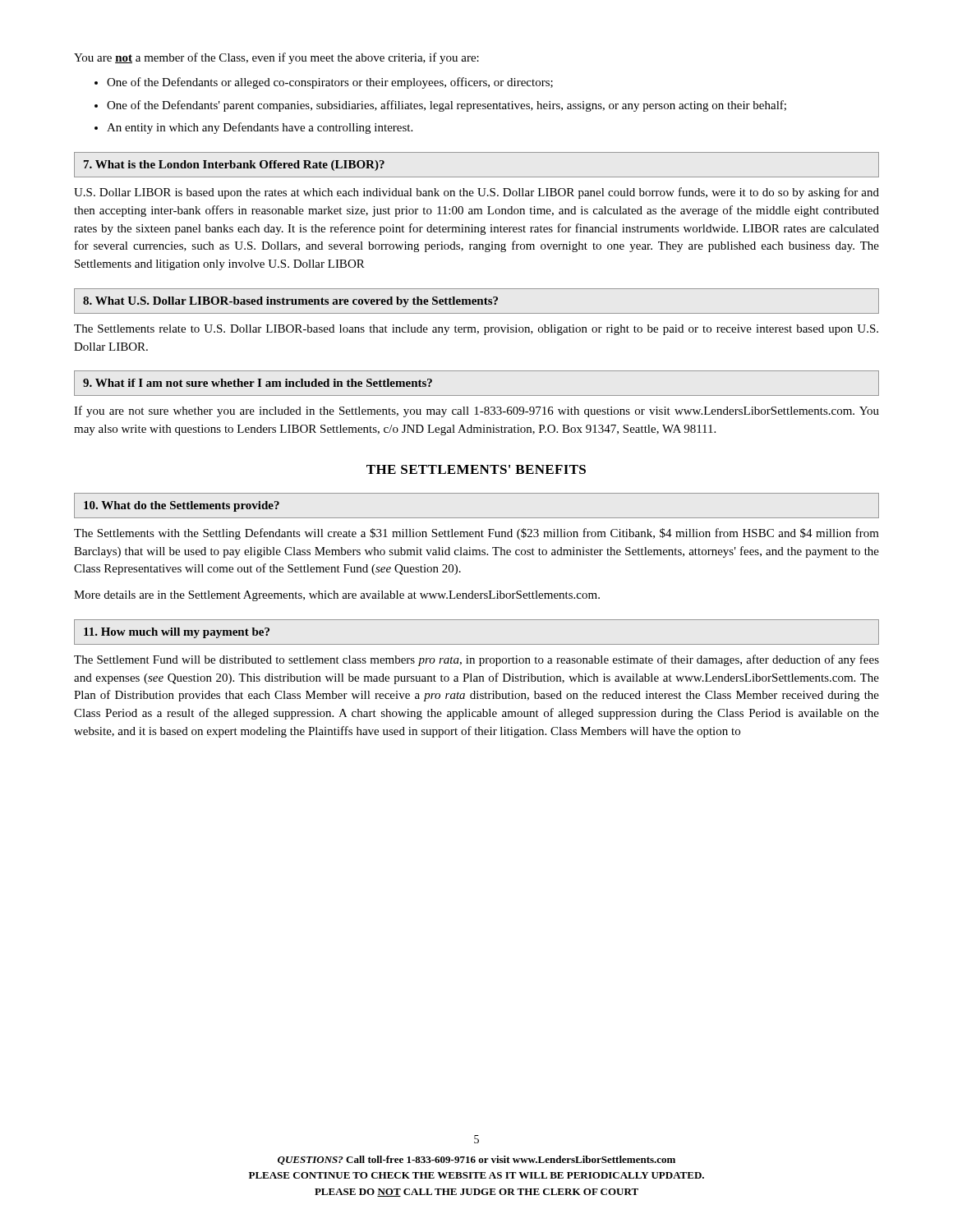Where is the section header that starts "7. What is the"?
This screenshot has width=953, height=1232.
(x=234, y=164)
